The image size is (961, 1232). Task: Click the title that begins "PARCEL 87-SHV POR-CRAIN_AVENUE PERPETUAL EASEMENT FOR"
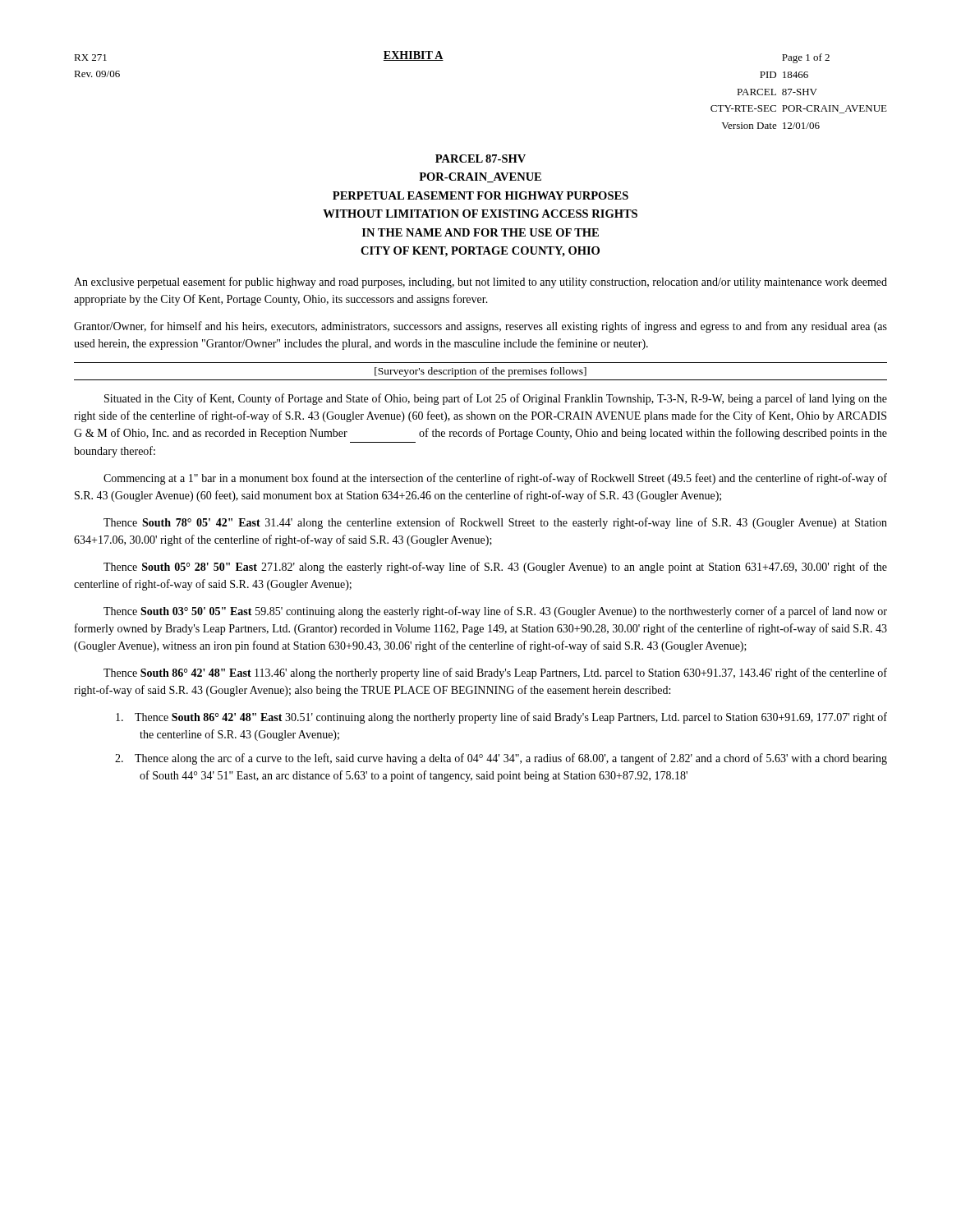pyautogui.click(x=480, y=205)
